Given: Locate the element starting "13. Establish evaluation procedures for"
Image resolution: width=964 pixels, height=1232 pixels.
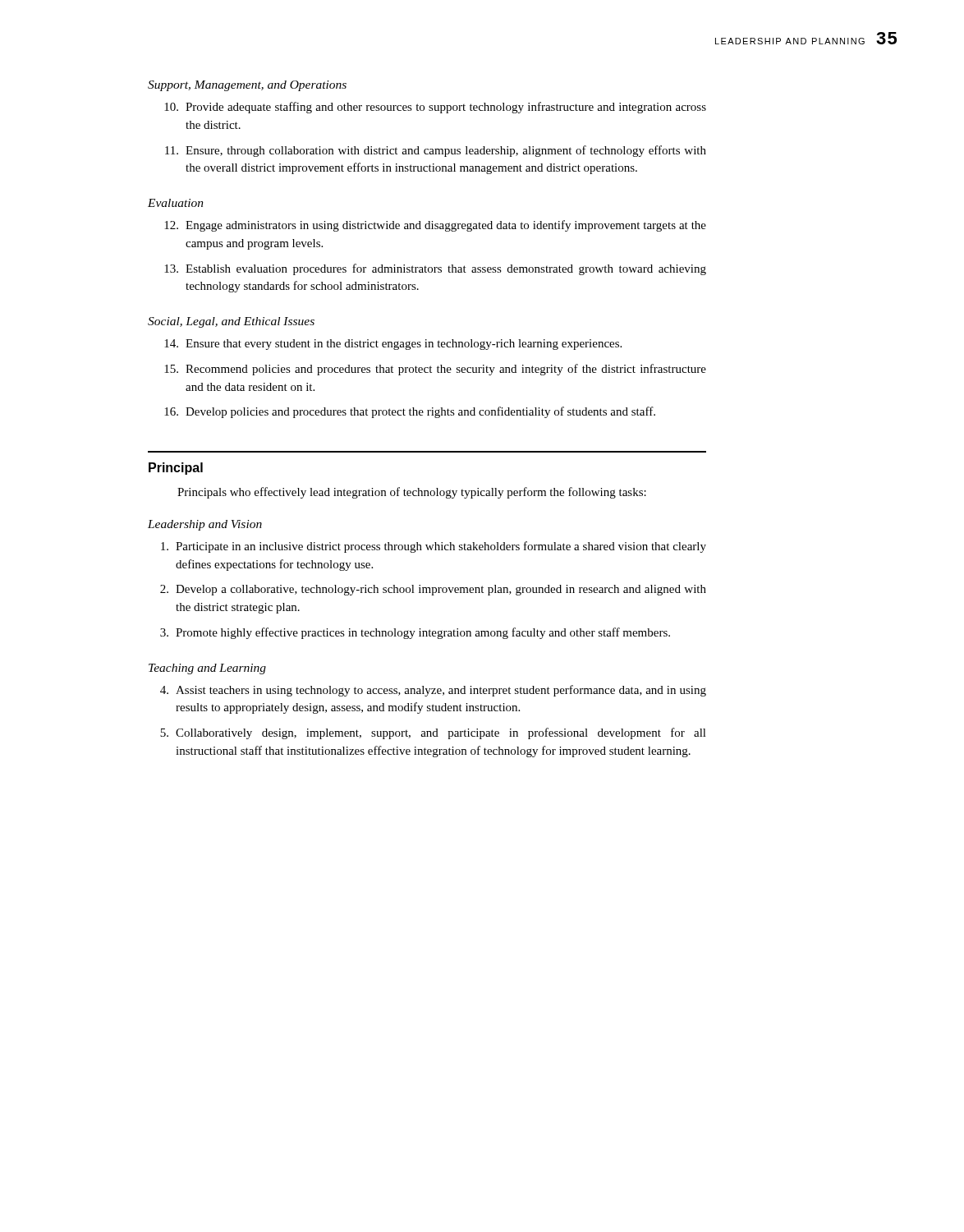Looking at the screenshot, I should pos(427,278).
